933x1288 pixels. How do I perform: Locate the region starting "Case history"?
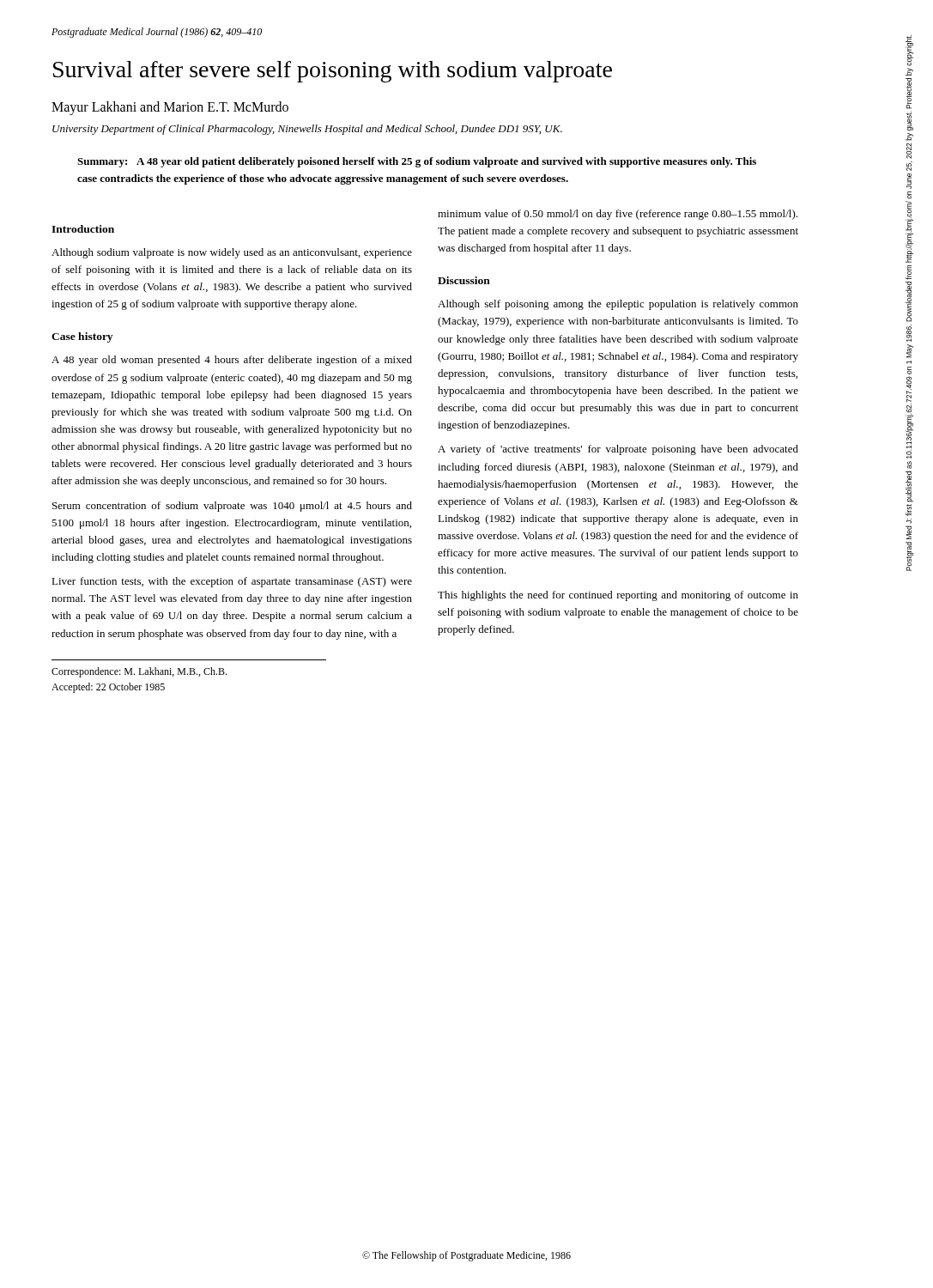(82, 337)
